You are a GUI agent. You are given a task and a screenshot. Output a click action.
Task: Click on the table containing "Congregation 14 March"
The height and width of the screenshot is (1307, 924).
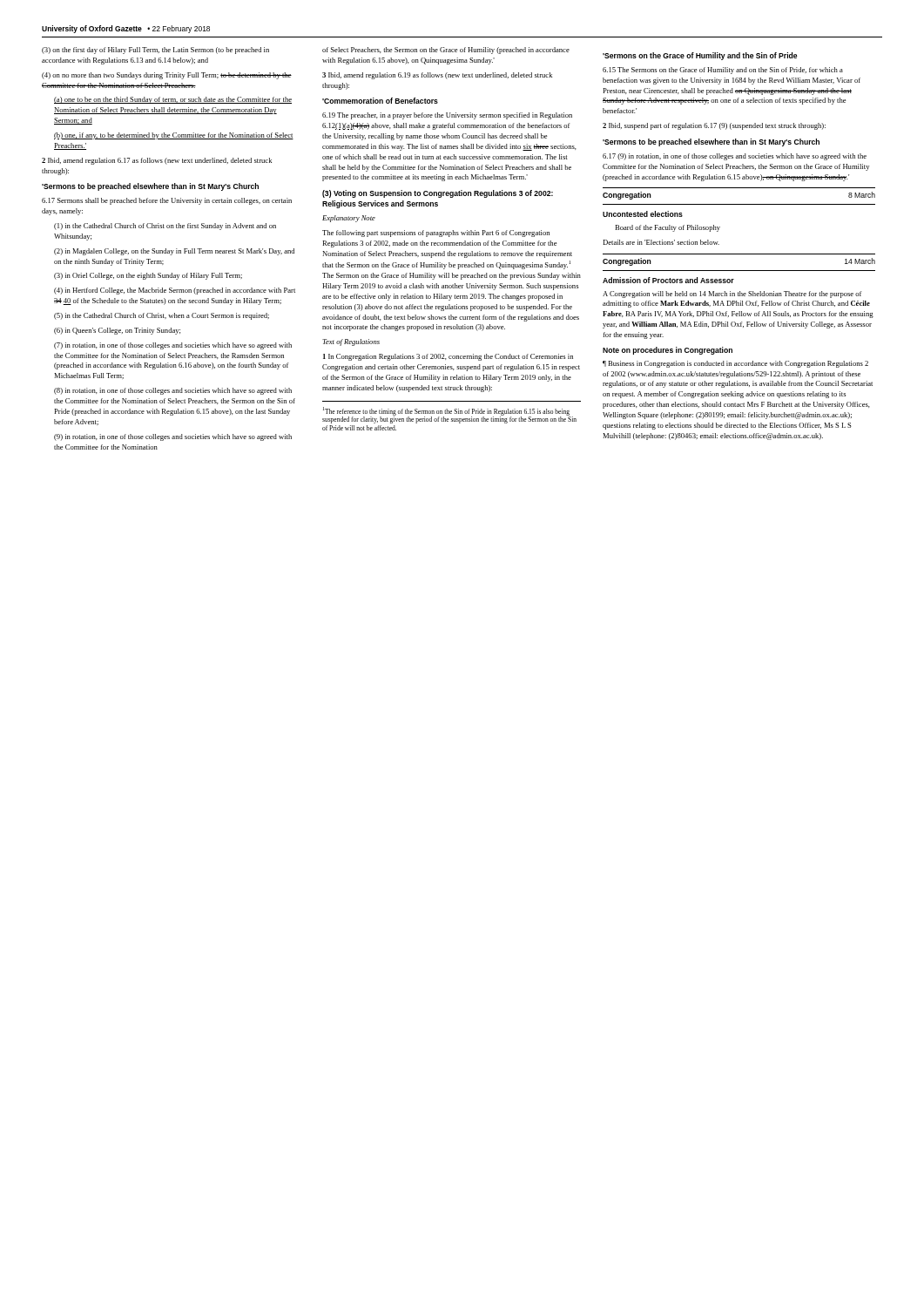click(739, 262)
